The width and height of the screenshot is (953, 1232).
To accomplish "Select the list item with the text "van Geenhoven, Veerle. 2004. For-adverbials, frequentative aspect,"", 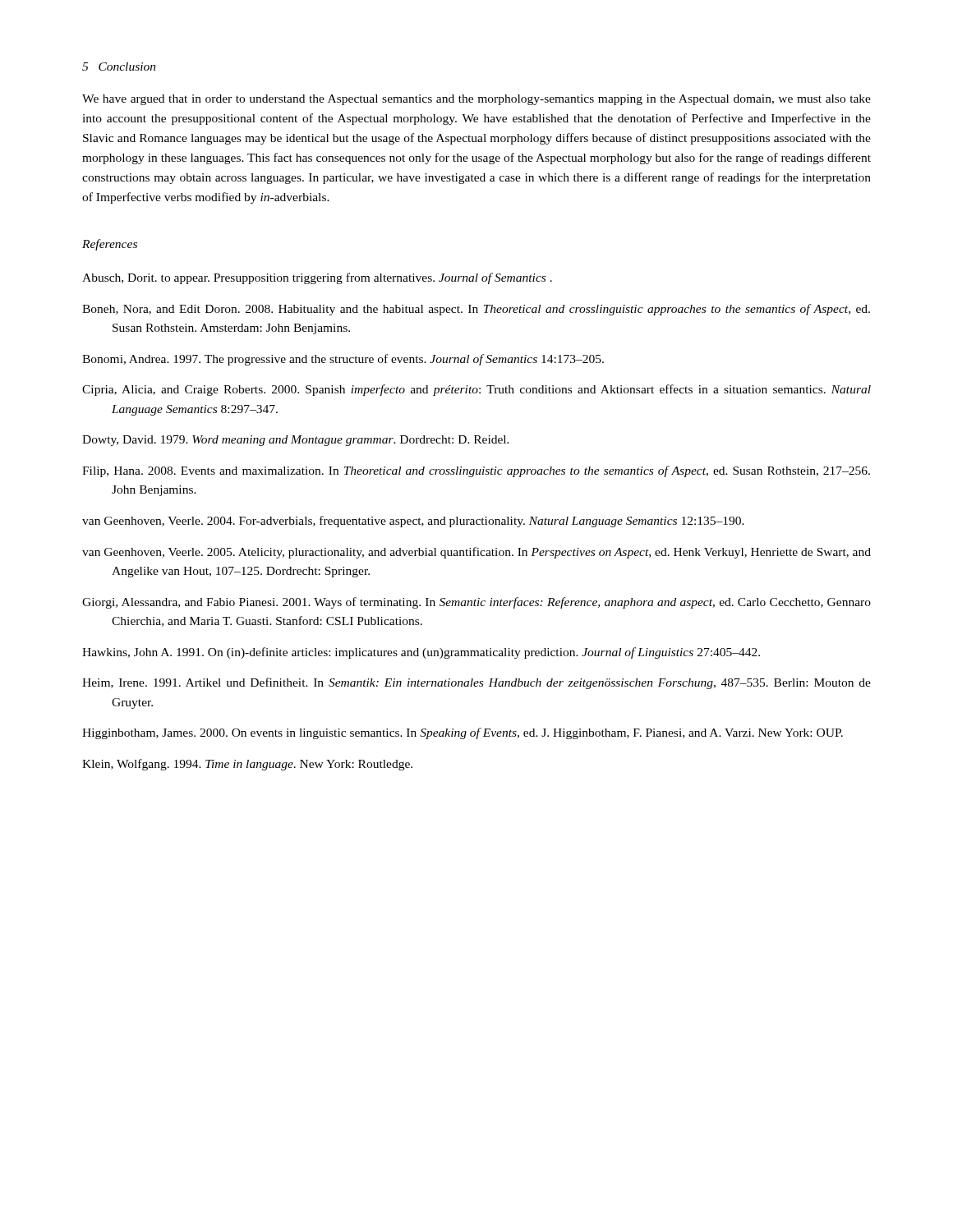I will click(x=413, y=520).
